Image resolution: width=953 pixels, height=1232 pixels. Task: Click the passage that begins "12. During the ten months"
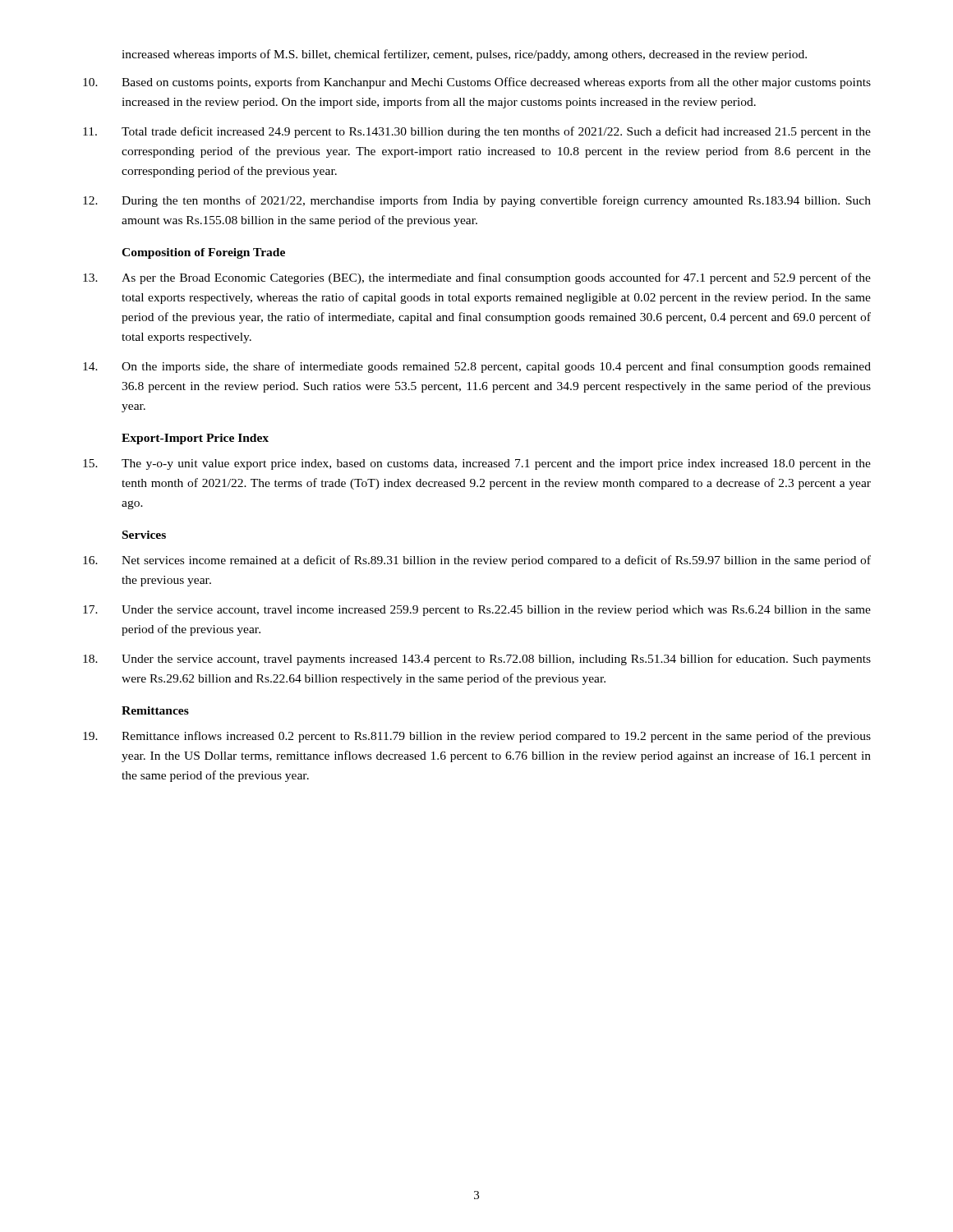tap(476, 210)
